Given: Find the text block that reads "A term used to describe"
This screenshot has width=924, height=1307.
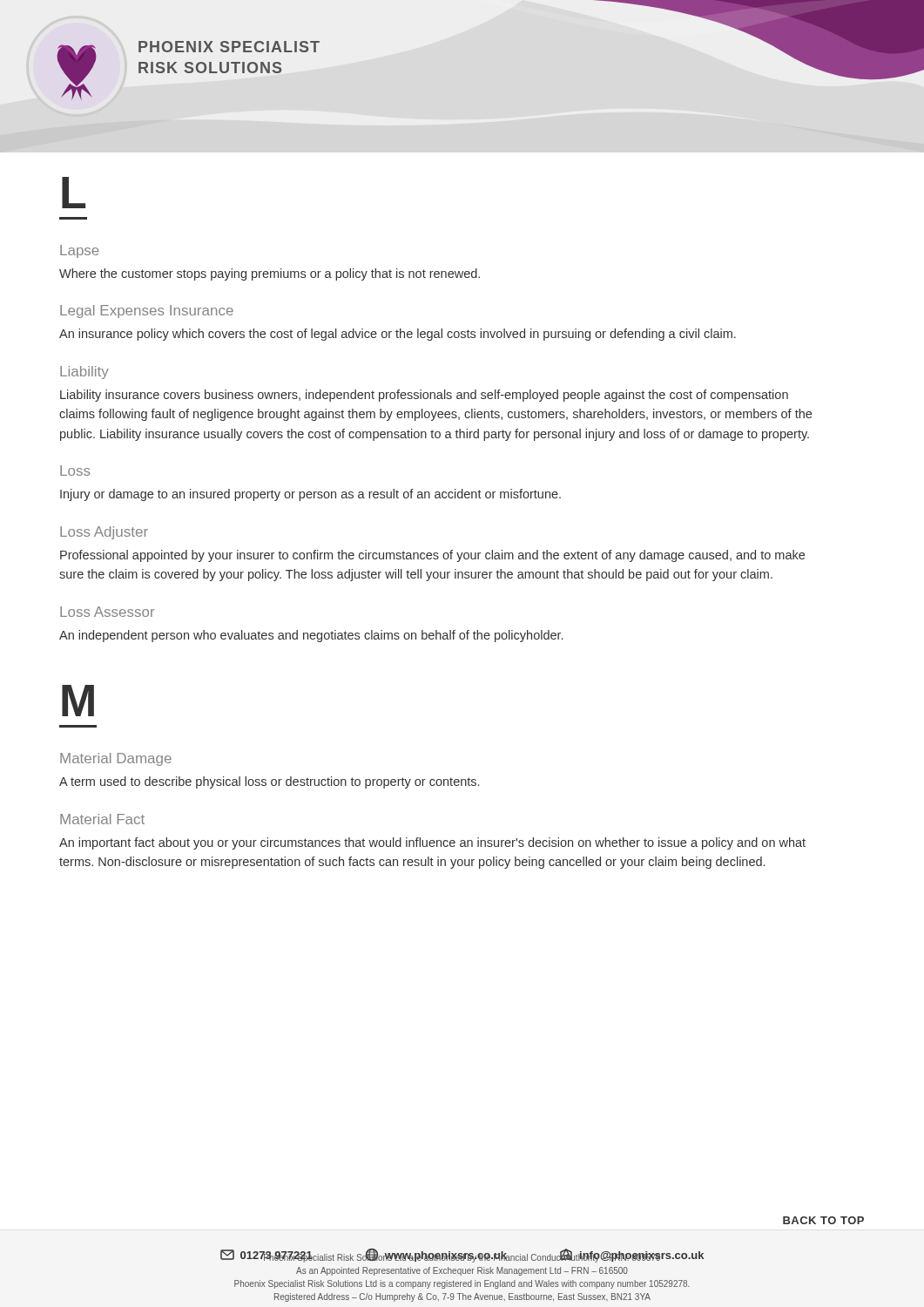Looking at the screenshot, I should 442,782.
